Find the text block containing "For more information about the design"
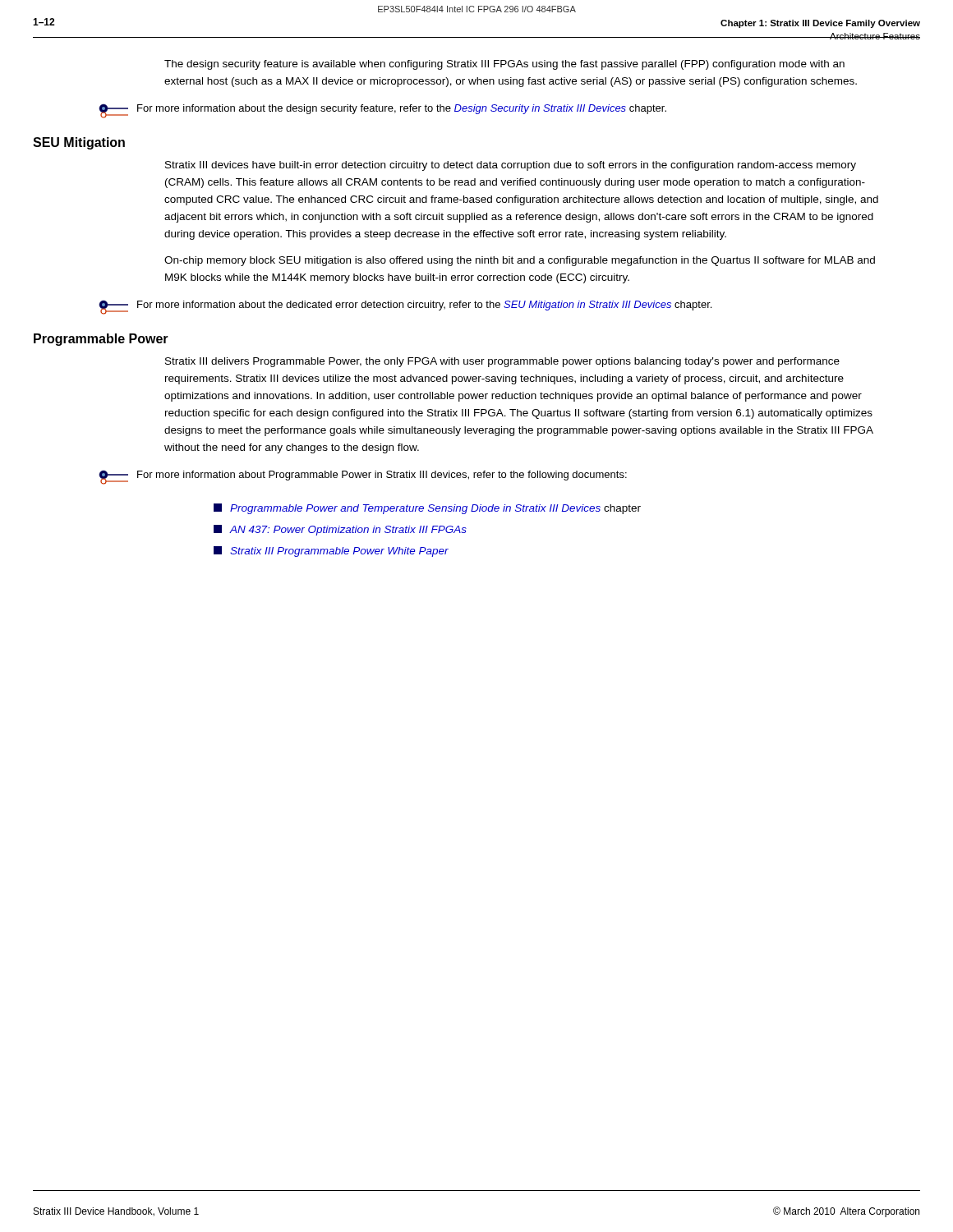 click(x=383, y=111)
